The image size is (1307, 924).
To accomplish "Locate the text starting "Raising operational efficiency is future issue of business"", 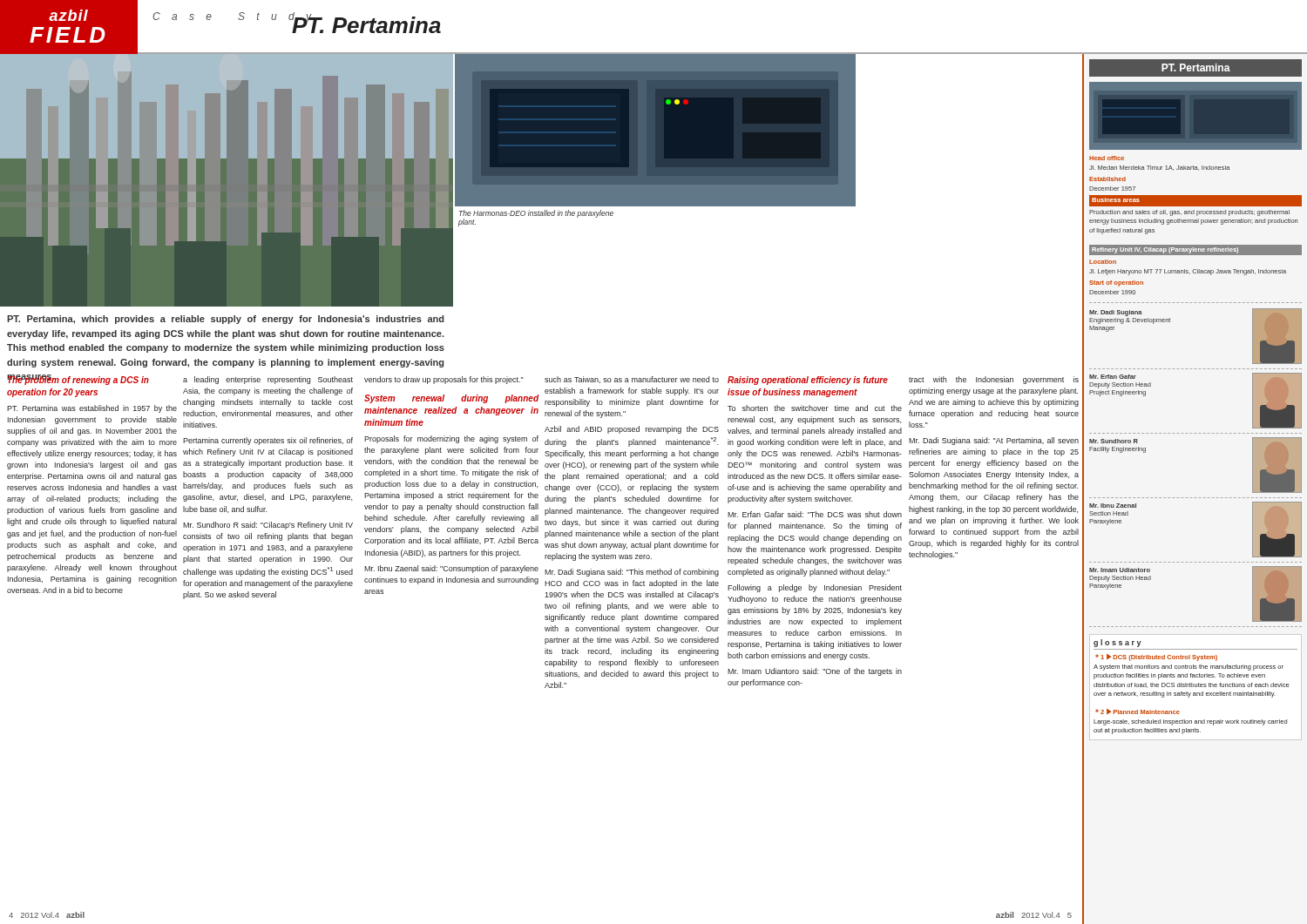I will click(808, 386).
